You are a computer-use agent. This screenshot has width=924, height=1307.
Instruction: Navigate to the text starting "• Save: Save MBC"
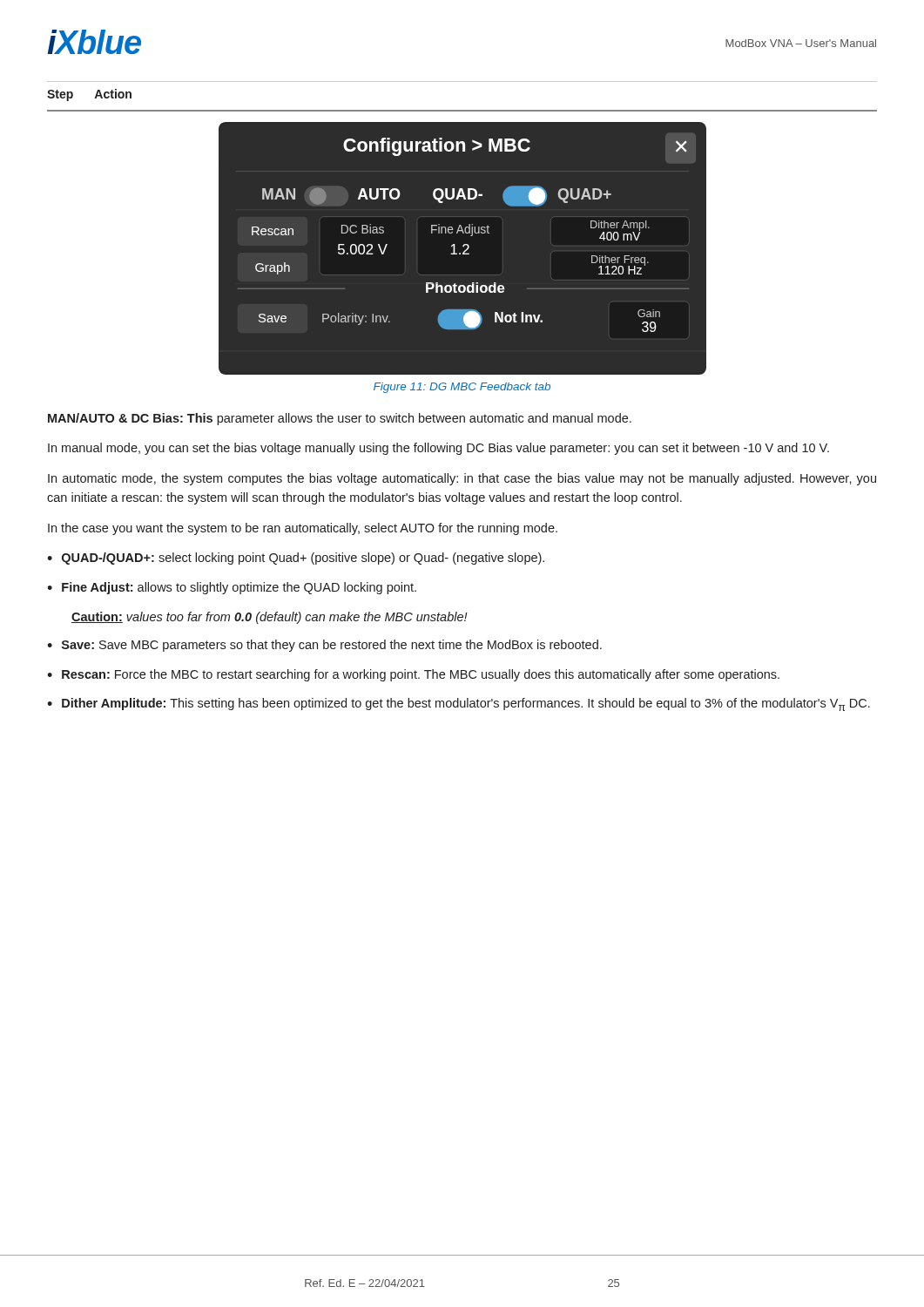tap(325, 645)
